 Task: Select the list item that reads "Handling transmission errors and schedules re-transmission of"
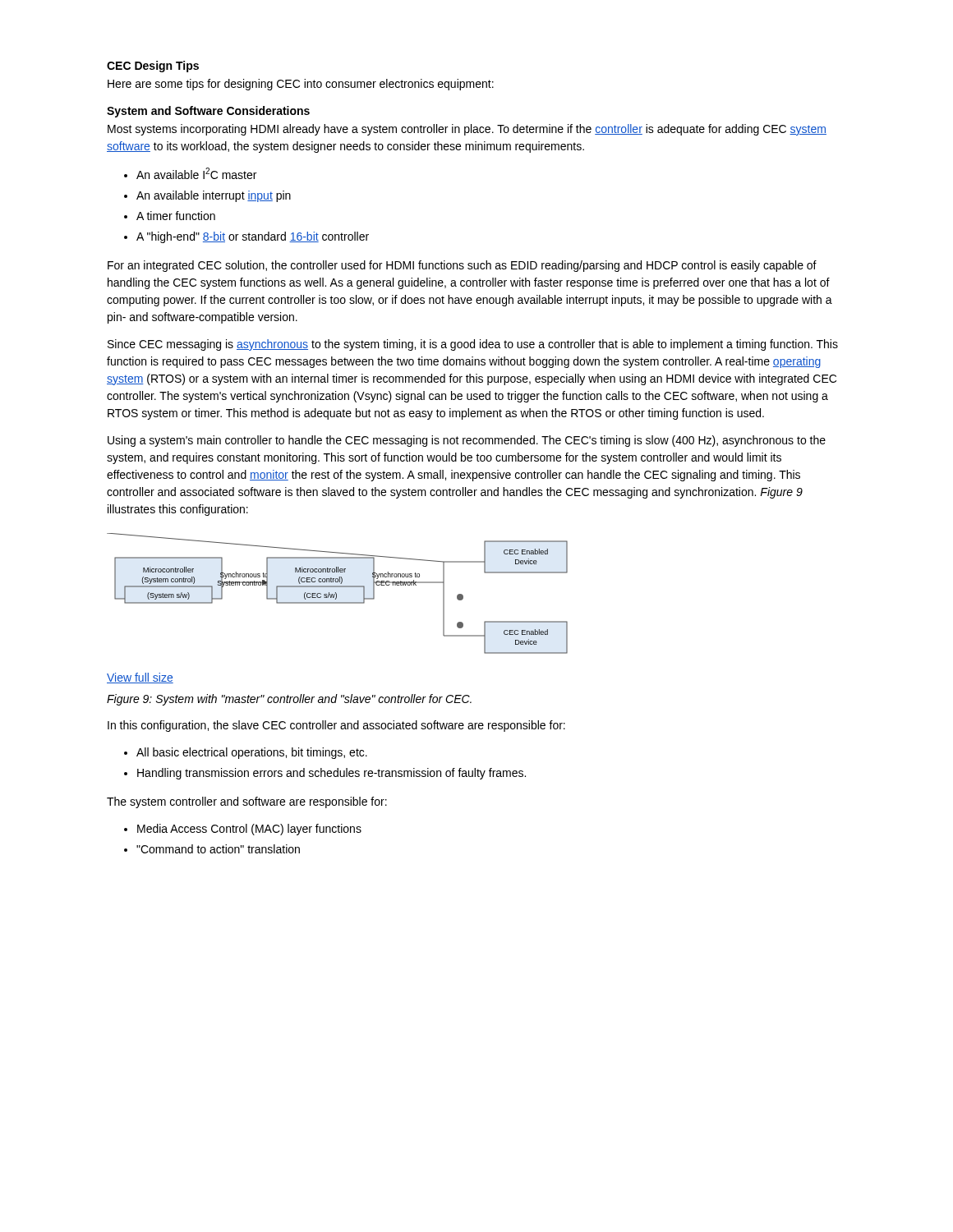click(332, 773)
